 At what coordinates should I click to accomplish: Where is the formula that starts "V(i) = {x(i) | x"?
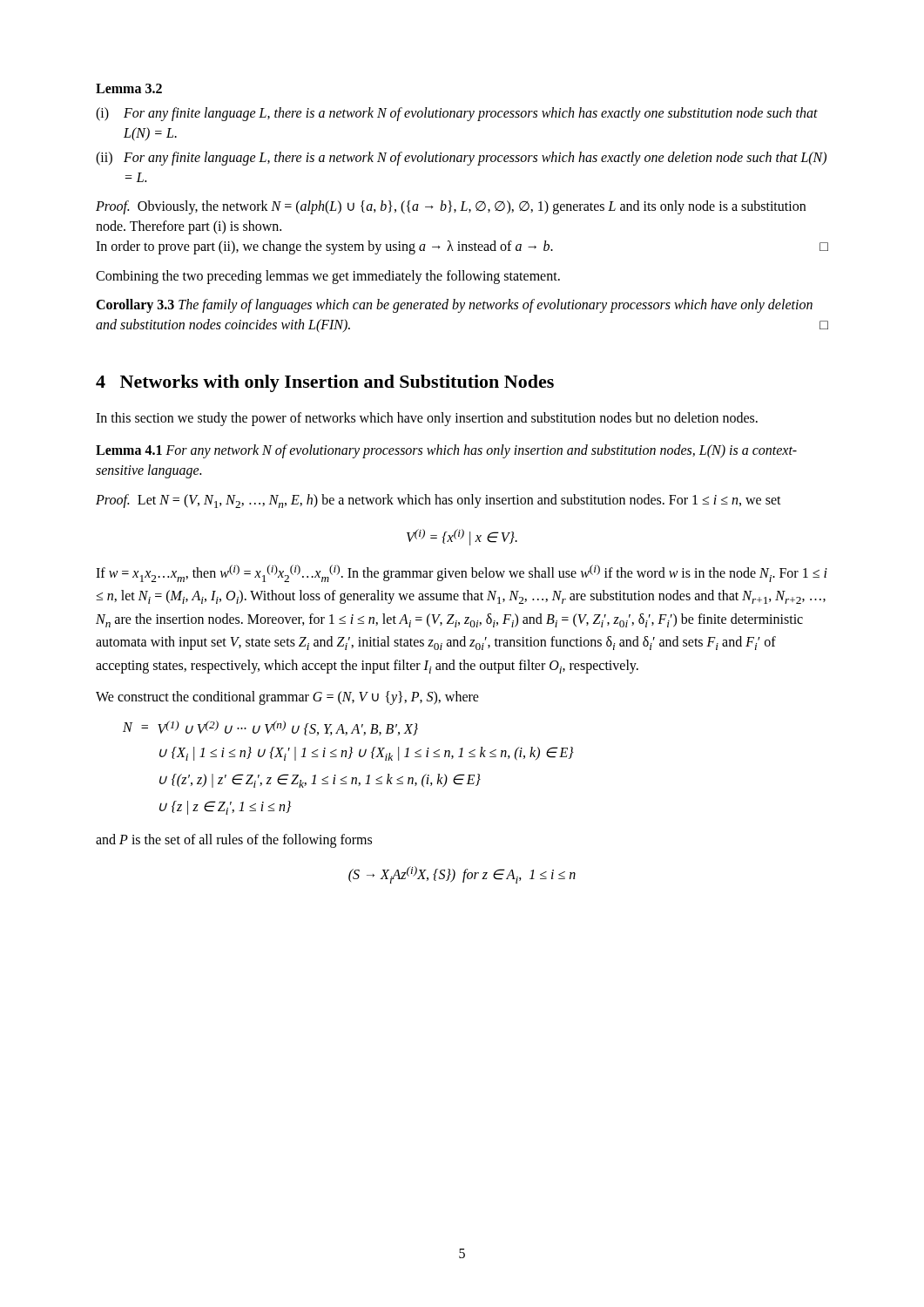462,536
